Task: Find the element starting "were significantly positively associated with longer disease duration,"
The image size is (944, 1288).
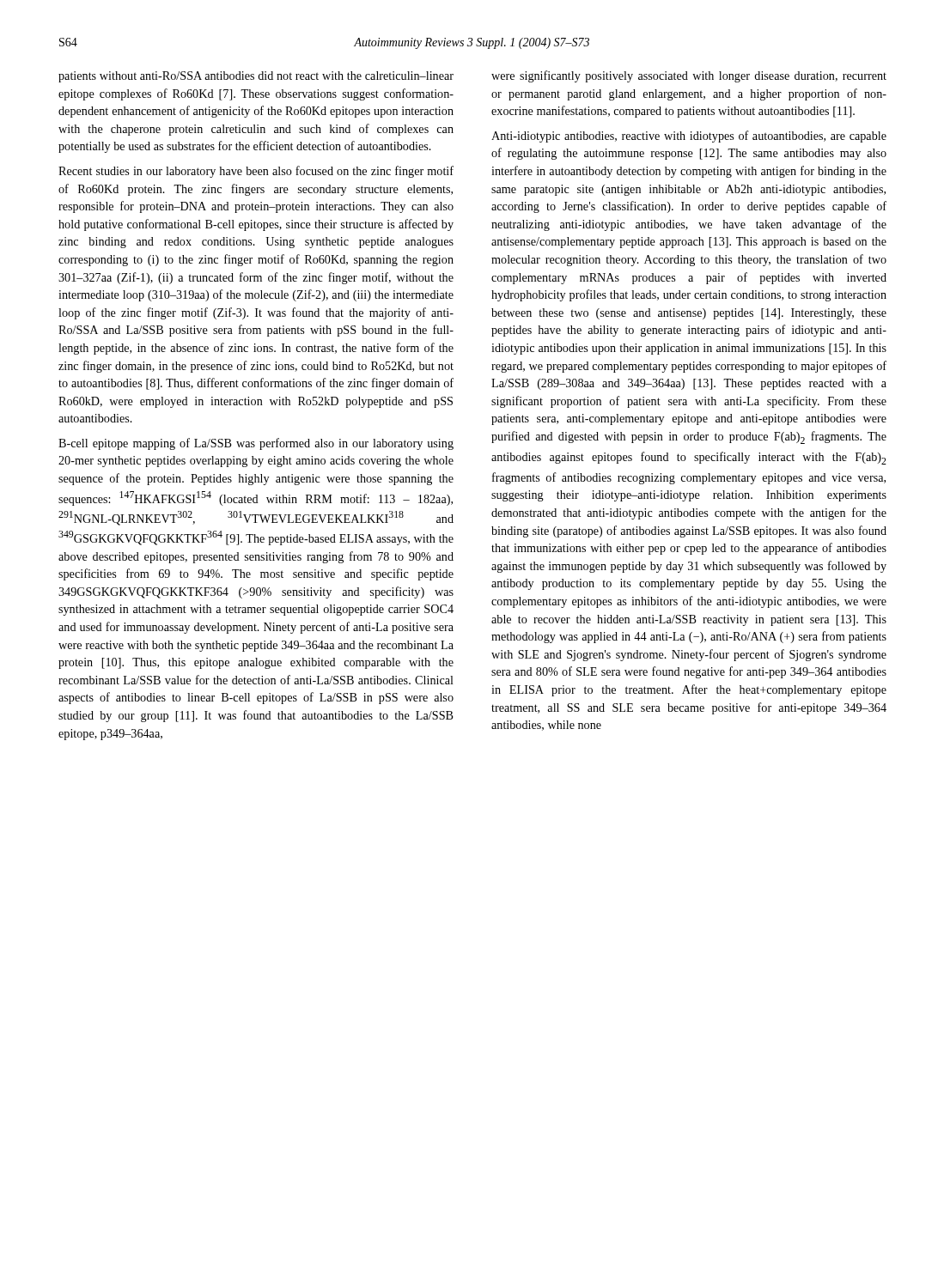Action: coord(689,400)
